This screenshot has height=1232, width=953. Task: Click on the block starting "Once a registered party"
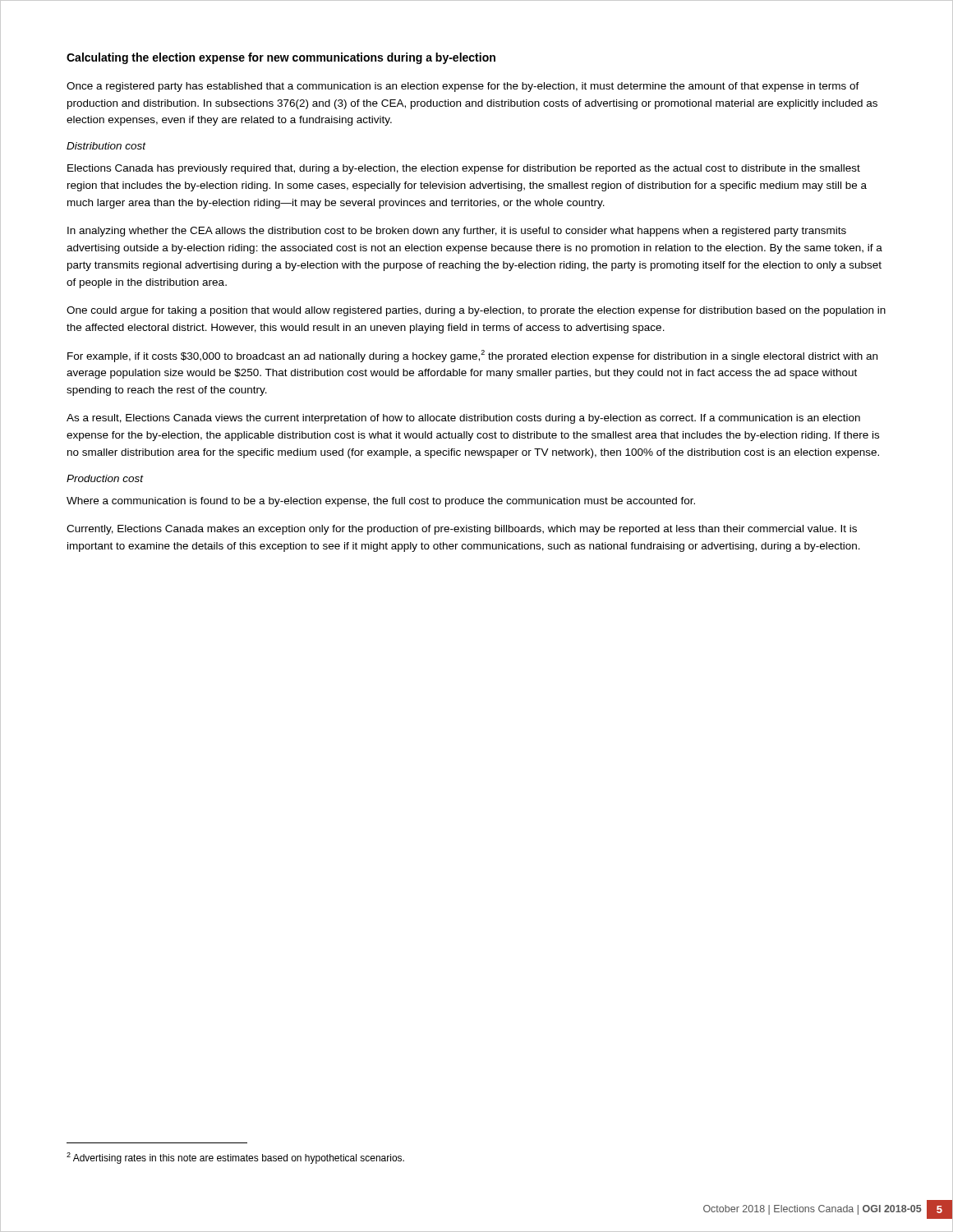pos(472,103)
